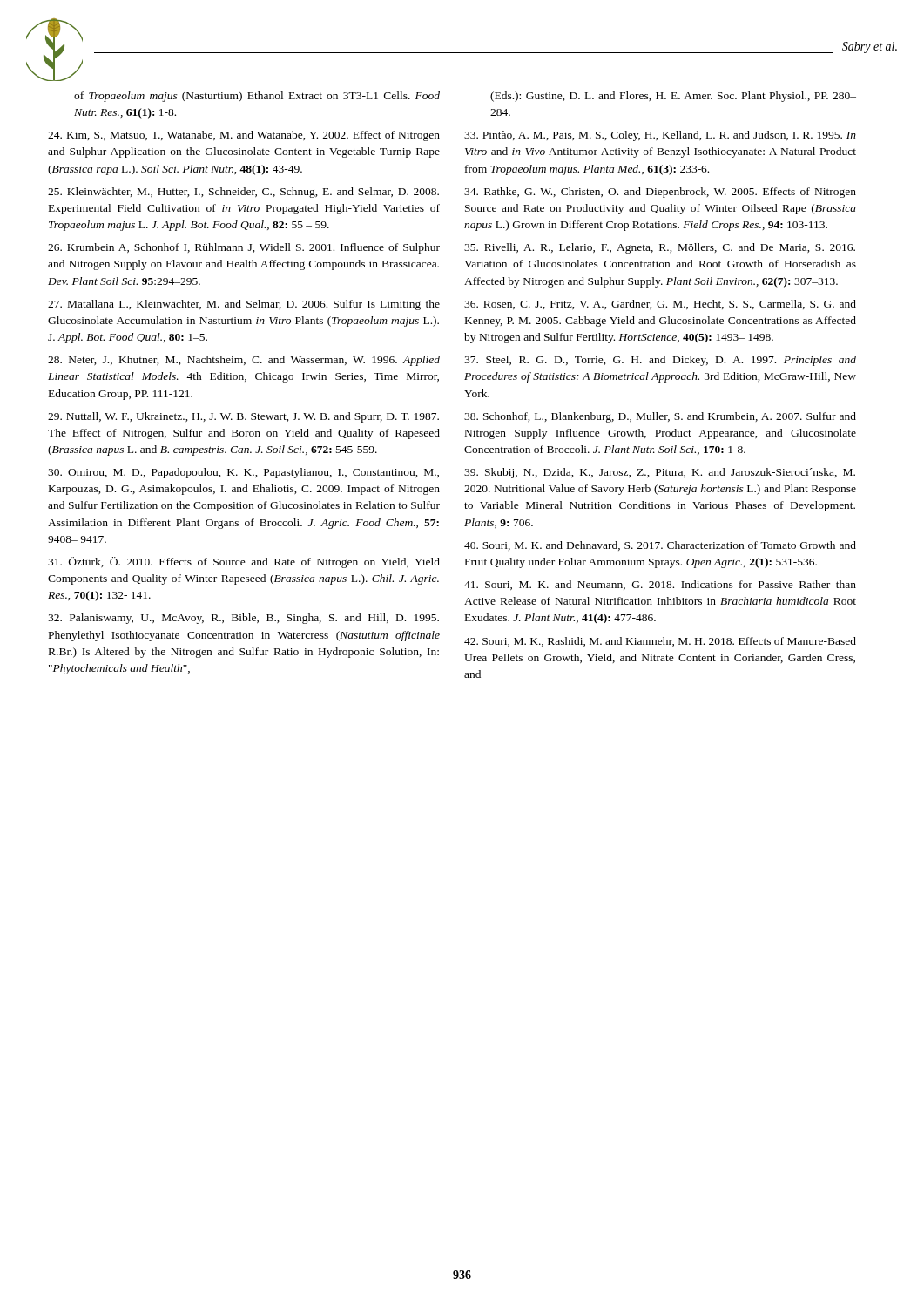The height and width of the screenshot is (1307, 924).
Task: Click on the region starting "27. Matallana L., Kleinwächter, M. and Selmar,"
Action: point(244,320)
